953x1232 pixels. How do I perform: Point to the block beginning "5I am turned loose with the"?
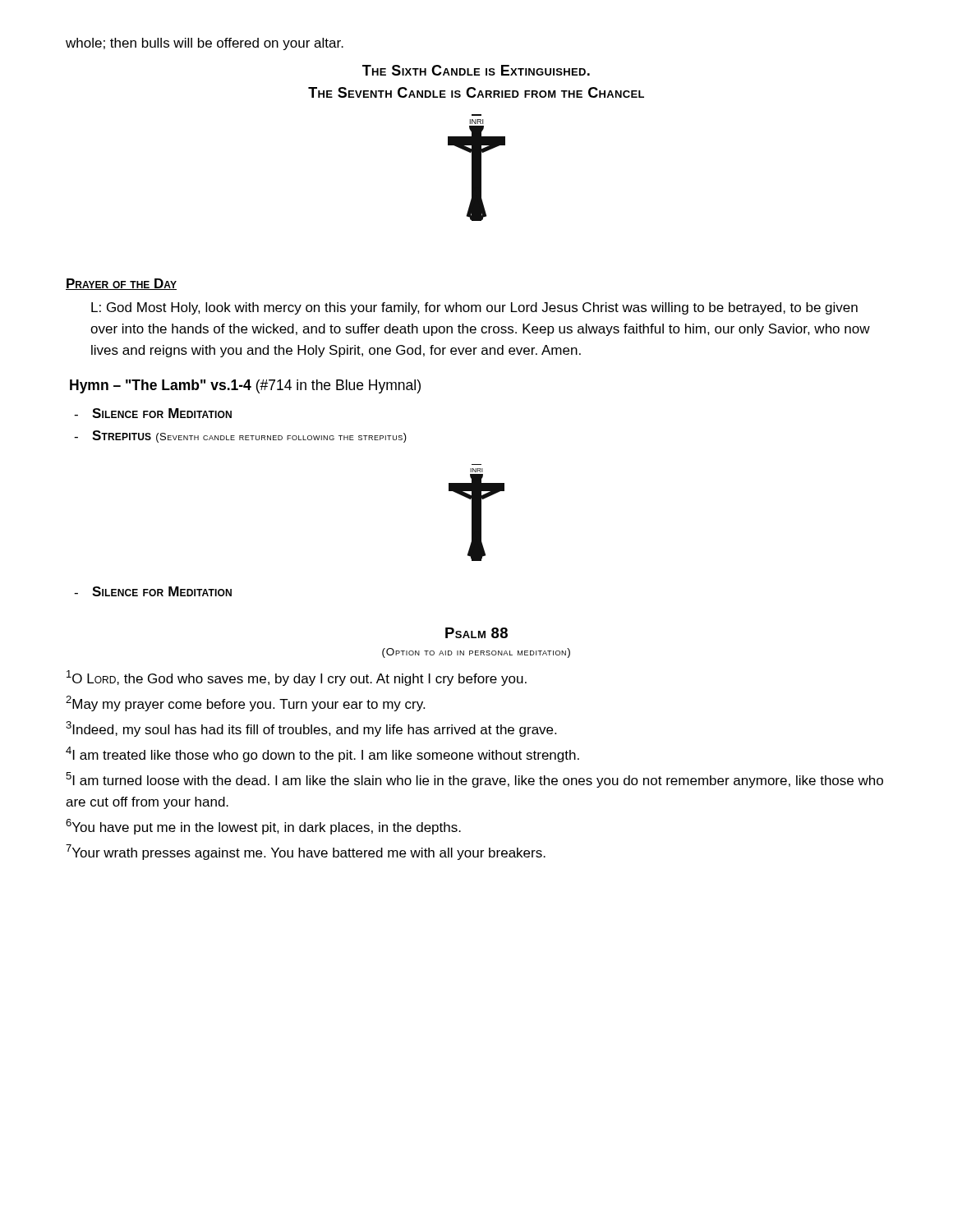click(475, 789)
